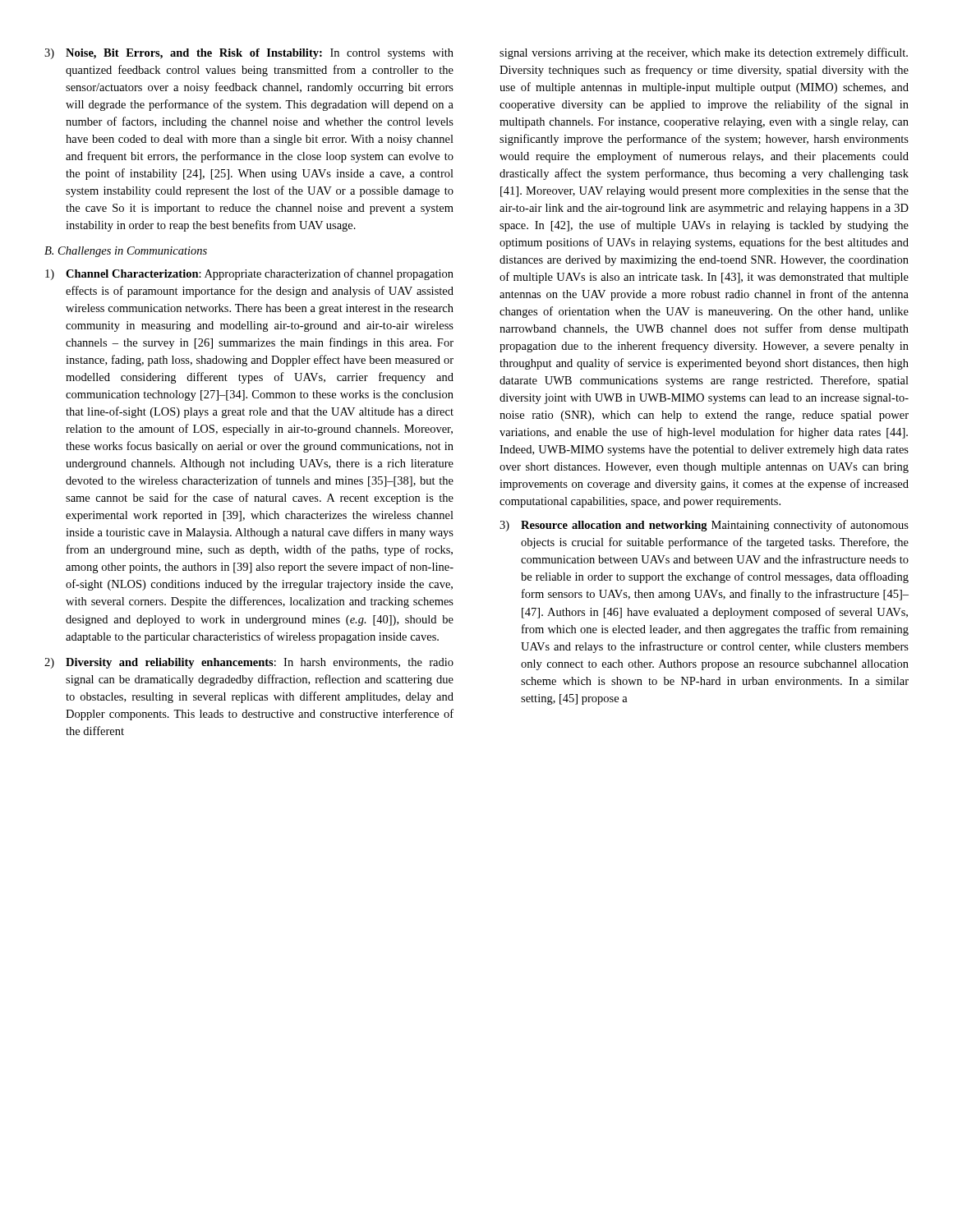The image size is (953, 1232).
Task: Navigate to the passage starting "2) Diversity and reliability enhancements:"
Action: (x=249, y=697)
